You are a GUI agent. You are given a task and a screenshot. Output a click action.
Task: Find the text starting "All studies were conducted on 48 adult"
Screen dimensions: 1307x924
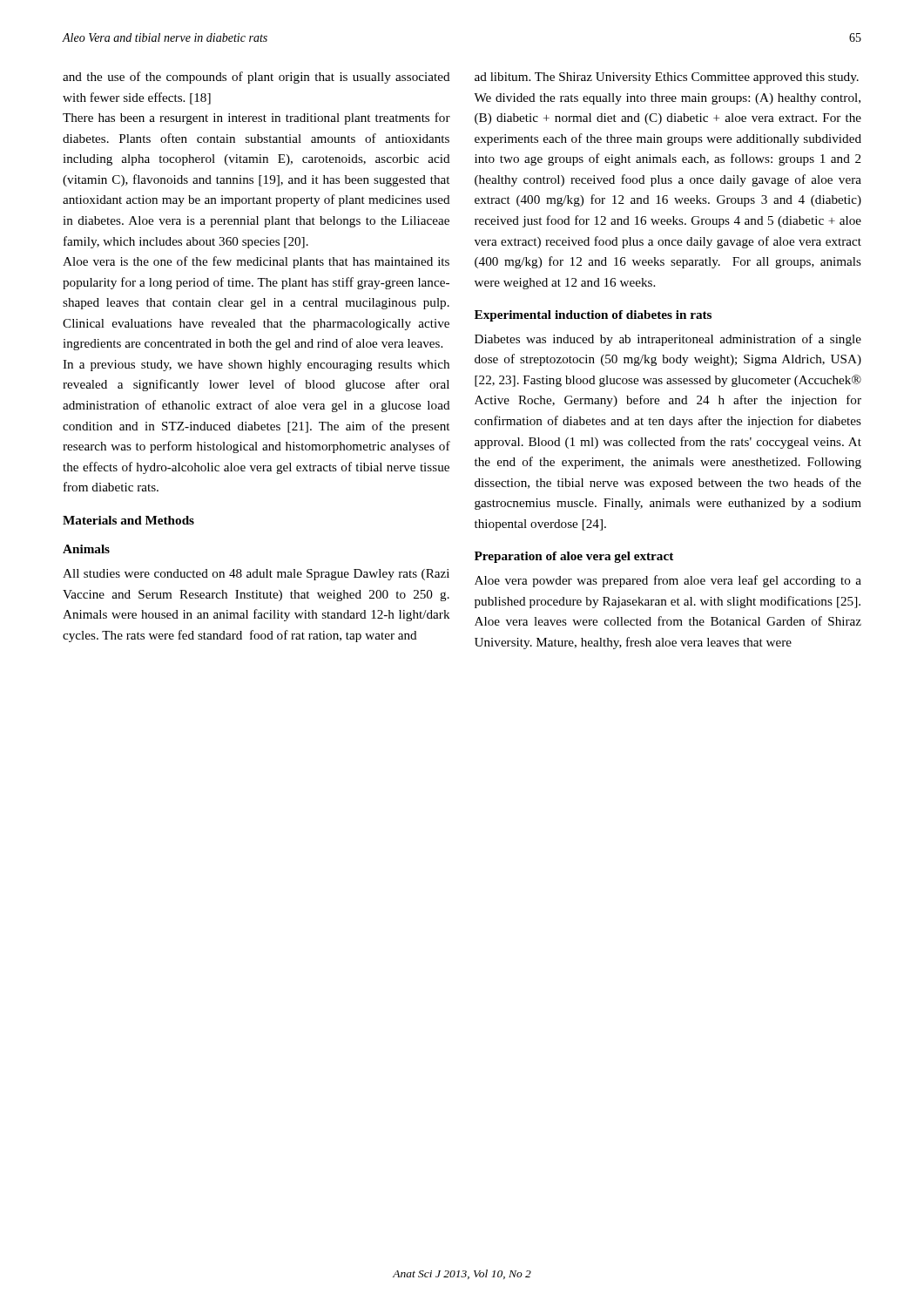pos(256,604)
